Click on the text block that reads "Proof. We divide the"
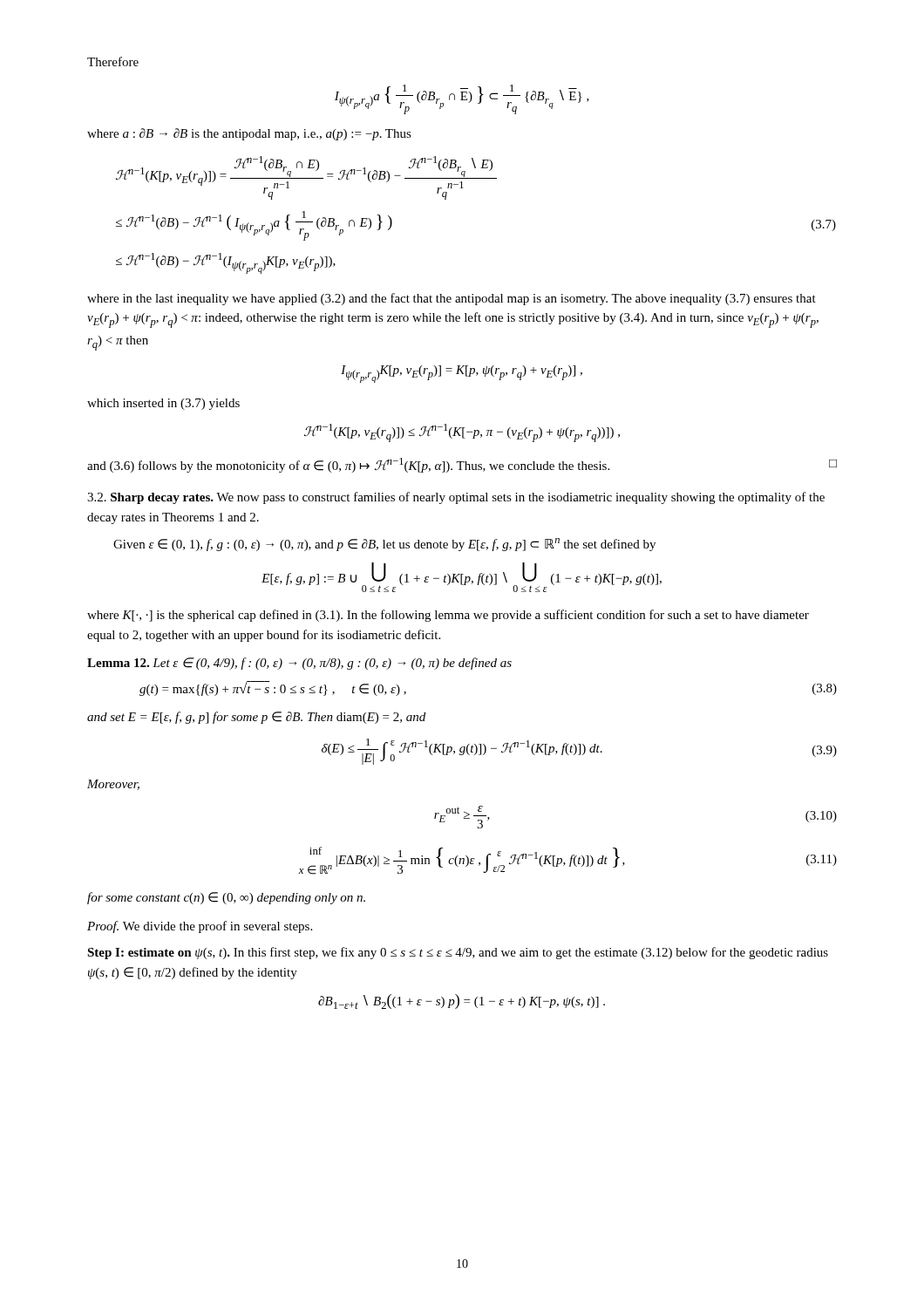 [200, 926]
